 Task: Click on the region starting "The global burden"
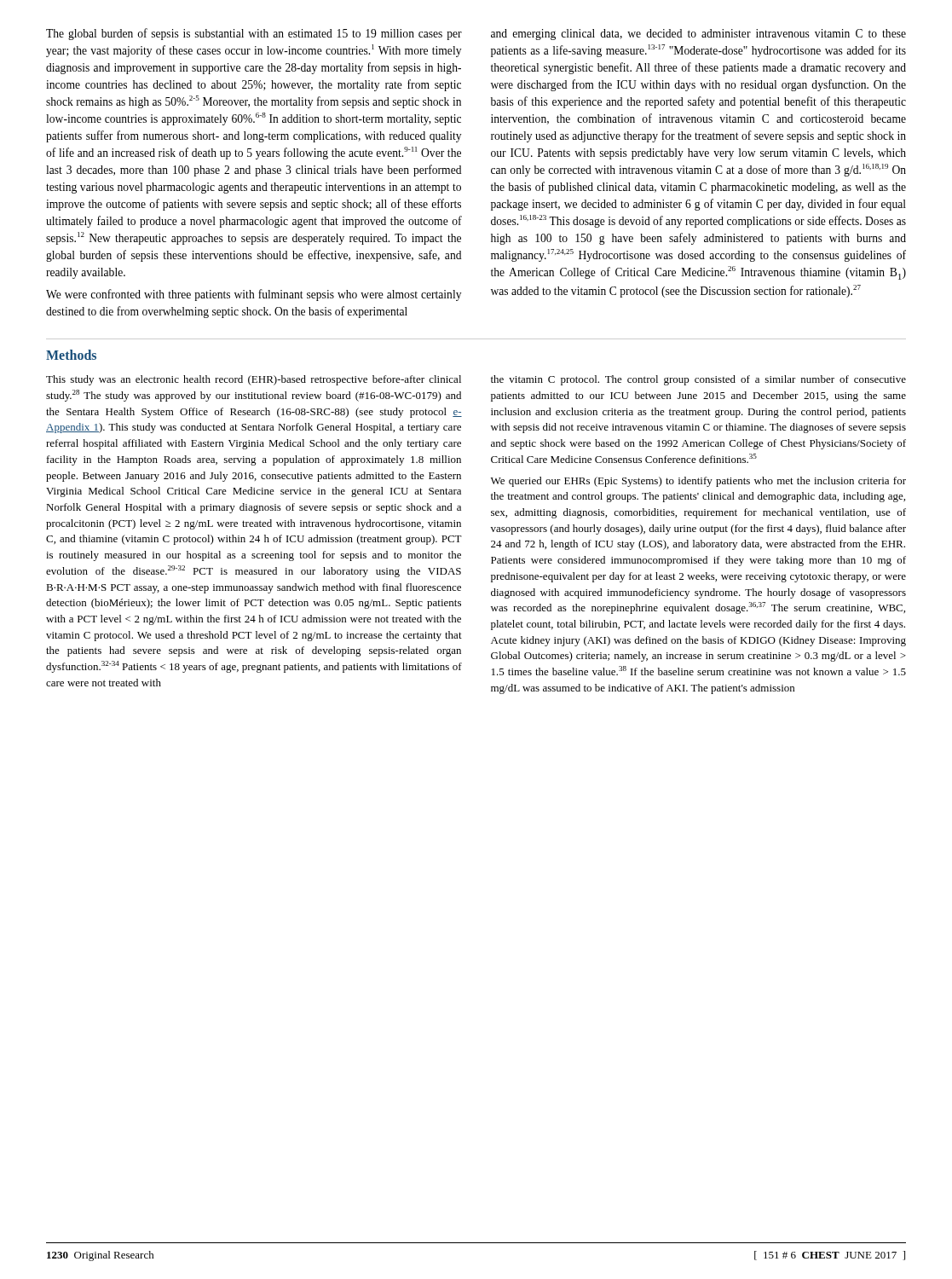[254, 173]
